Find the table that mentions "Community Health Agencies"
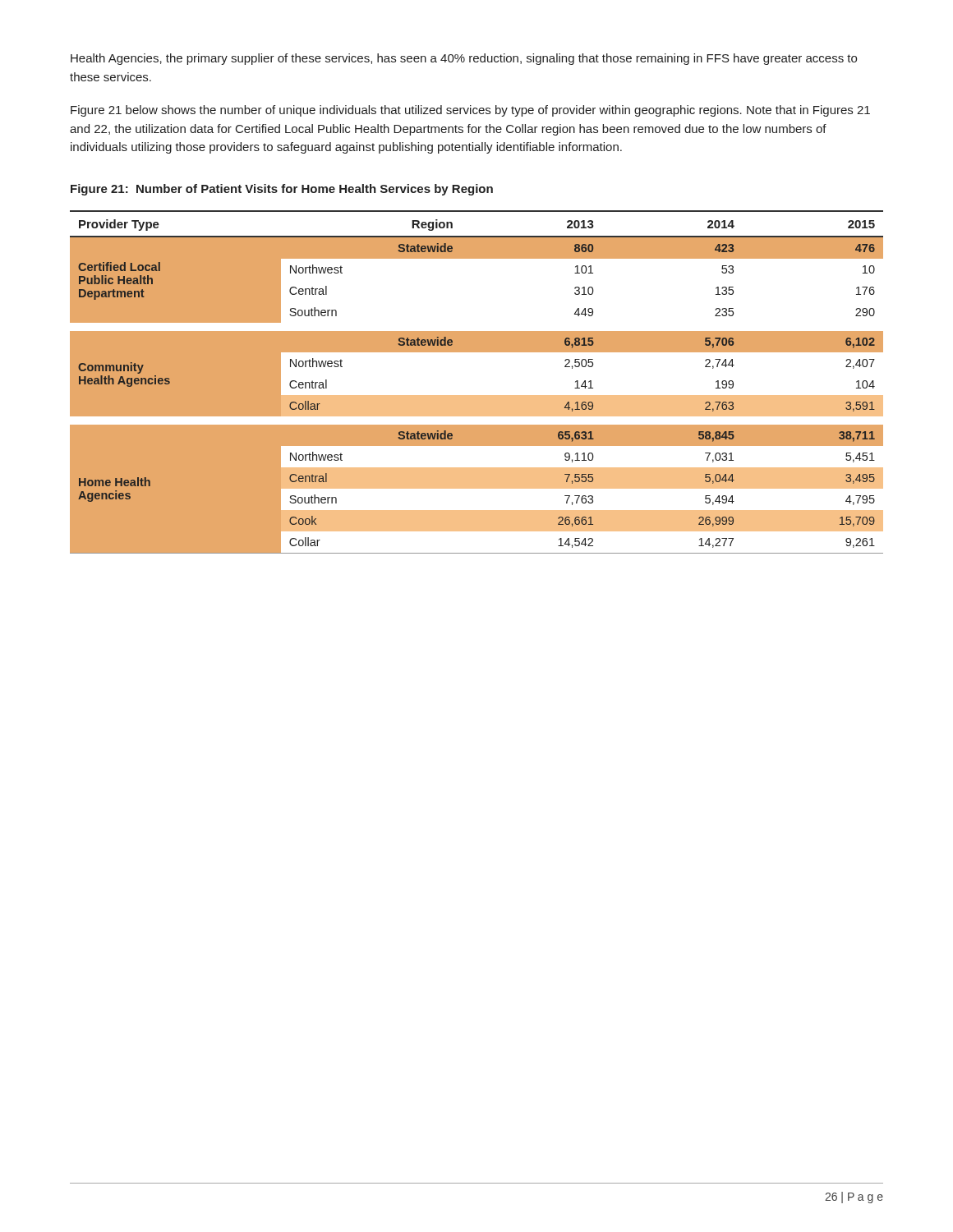The height and width of the screenshot is (1232, 953). [476, 381]
